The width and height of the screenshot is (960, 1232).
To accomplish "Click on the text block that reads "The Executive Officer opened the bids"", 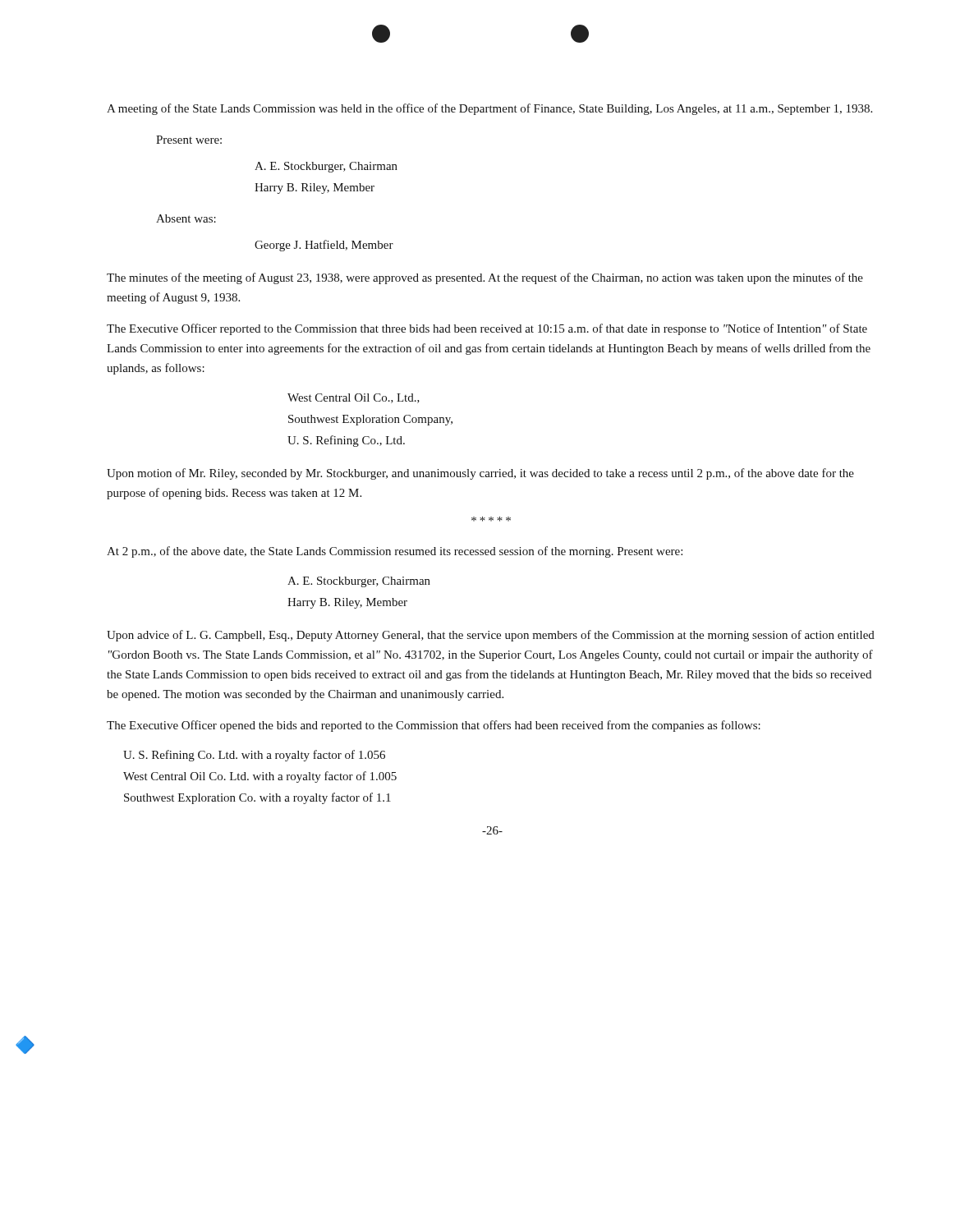I will (x=434, y=725).
